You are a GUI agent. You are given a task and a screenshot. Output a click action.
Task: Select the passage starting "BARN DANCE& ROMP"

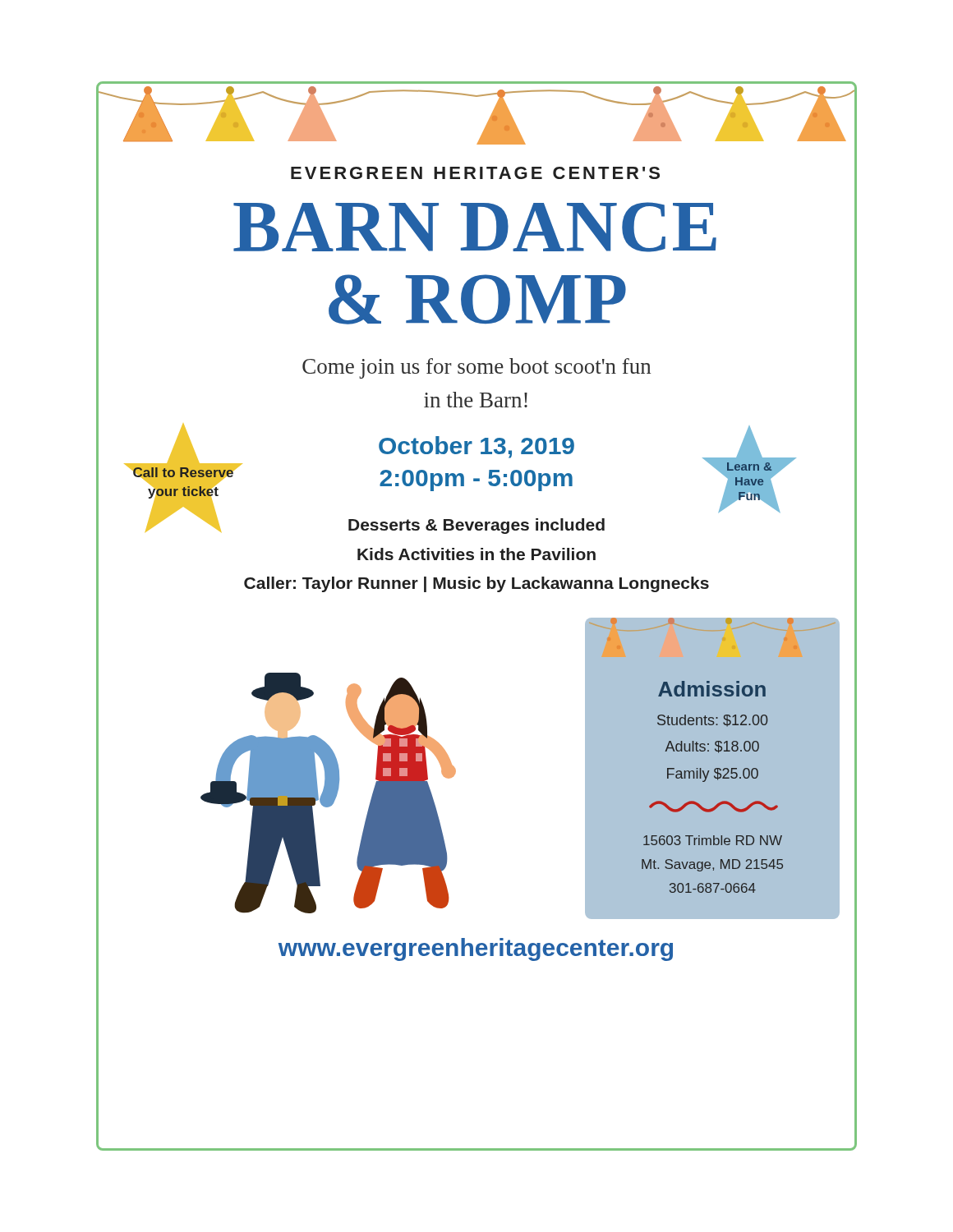pos(476,263)
